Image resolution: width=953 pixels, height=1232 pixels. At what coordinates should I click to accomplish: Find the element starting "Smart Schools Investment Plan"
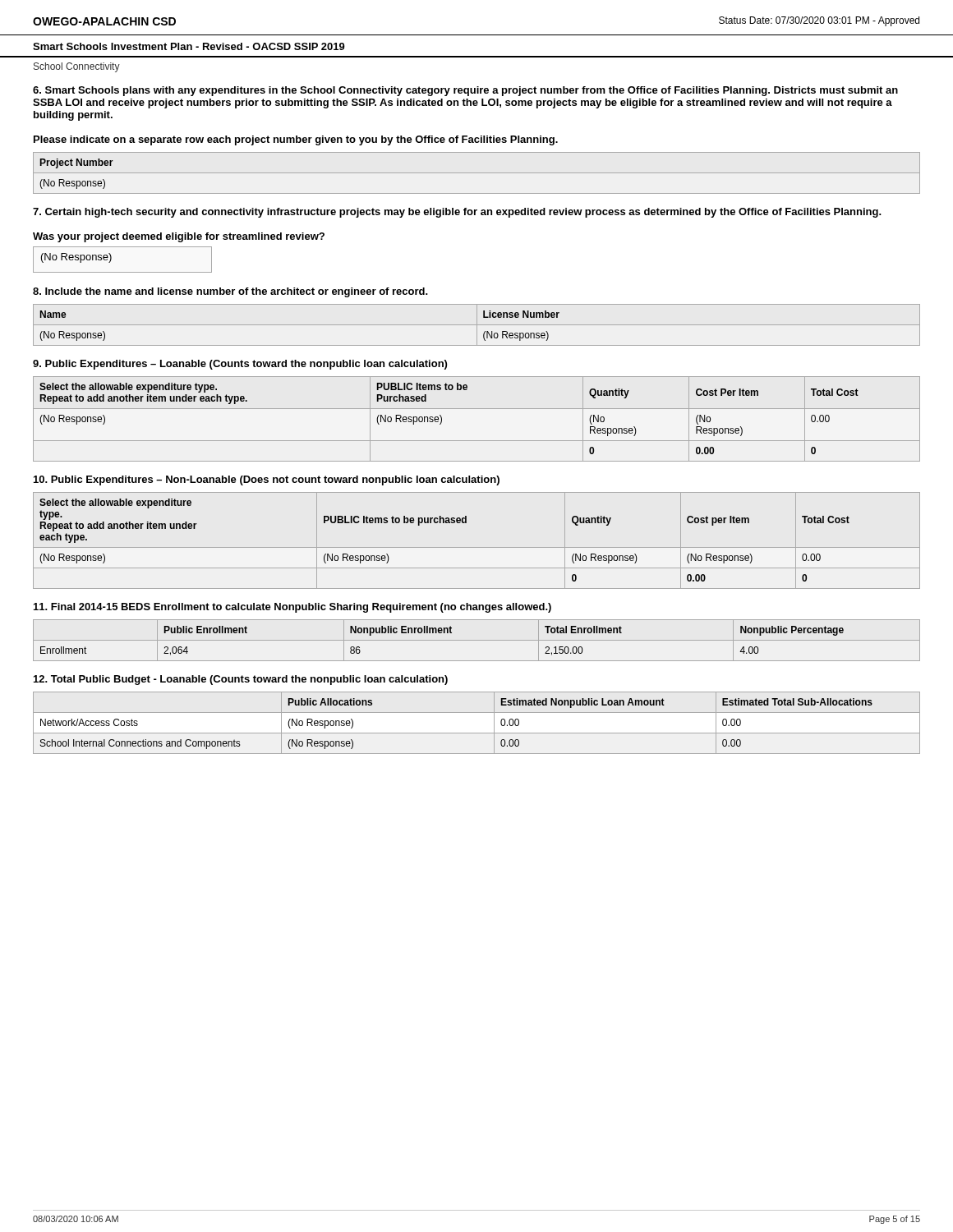point(189,46)
